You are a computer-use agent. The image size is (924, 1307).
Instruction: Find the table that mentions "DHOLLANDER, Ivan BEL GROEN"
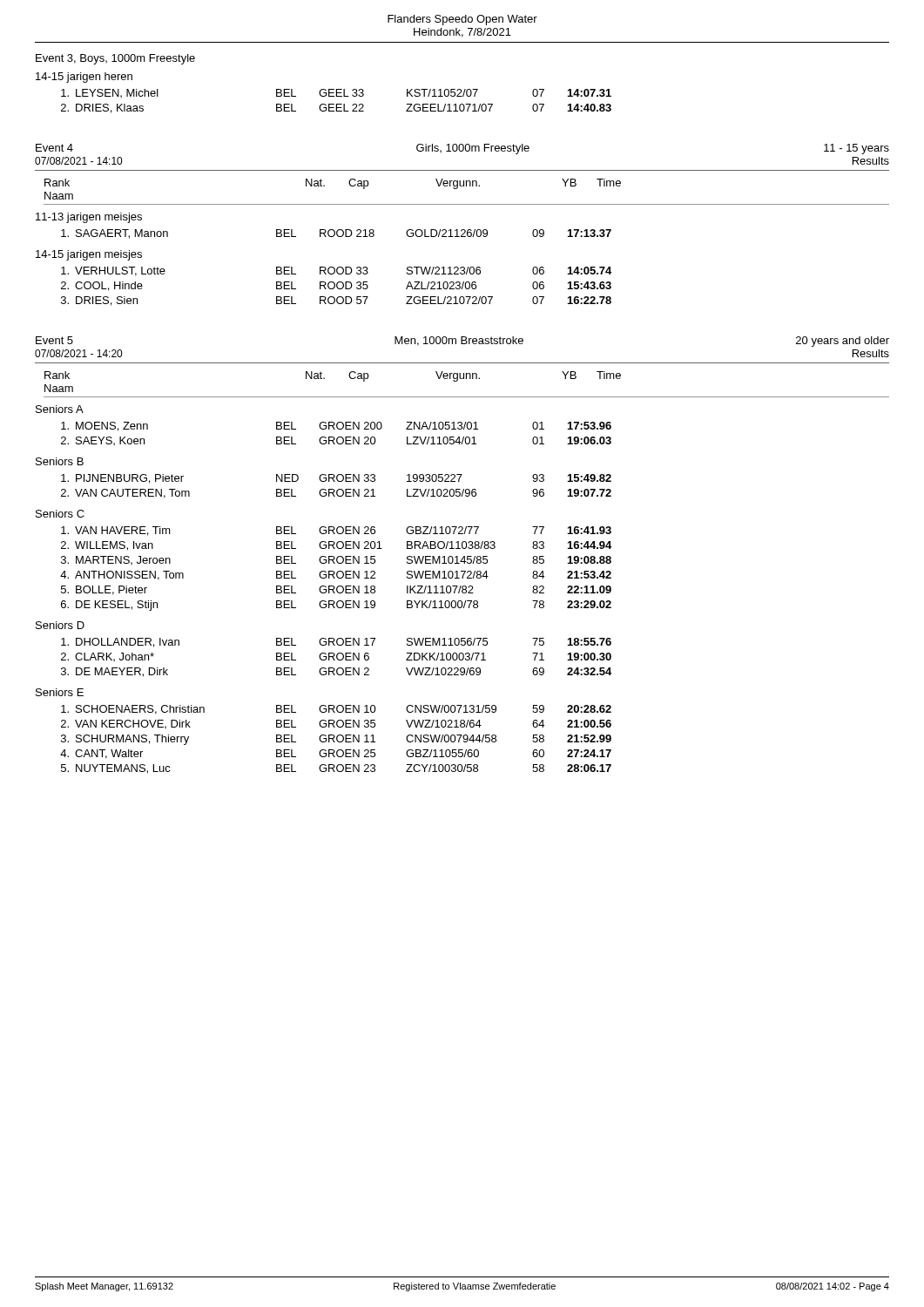pyautogui.click(x=466, y=657)
